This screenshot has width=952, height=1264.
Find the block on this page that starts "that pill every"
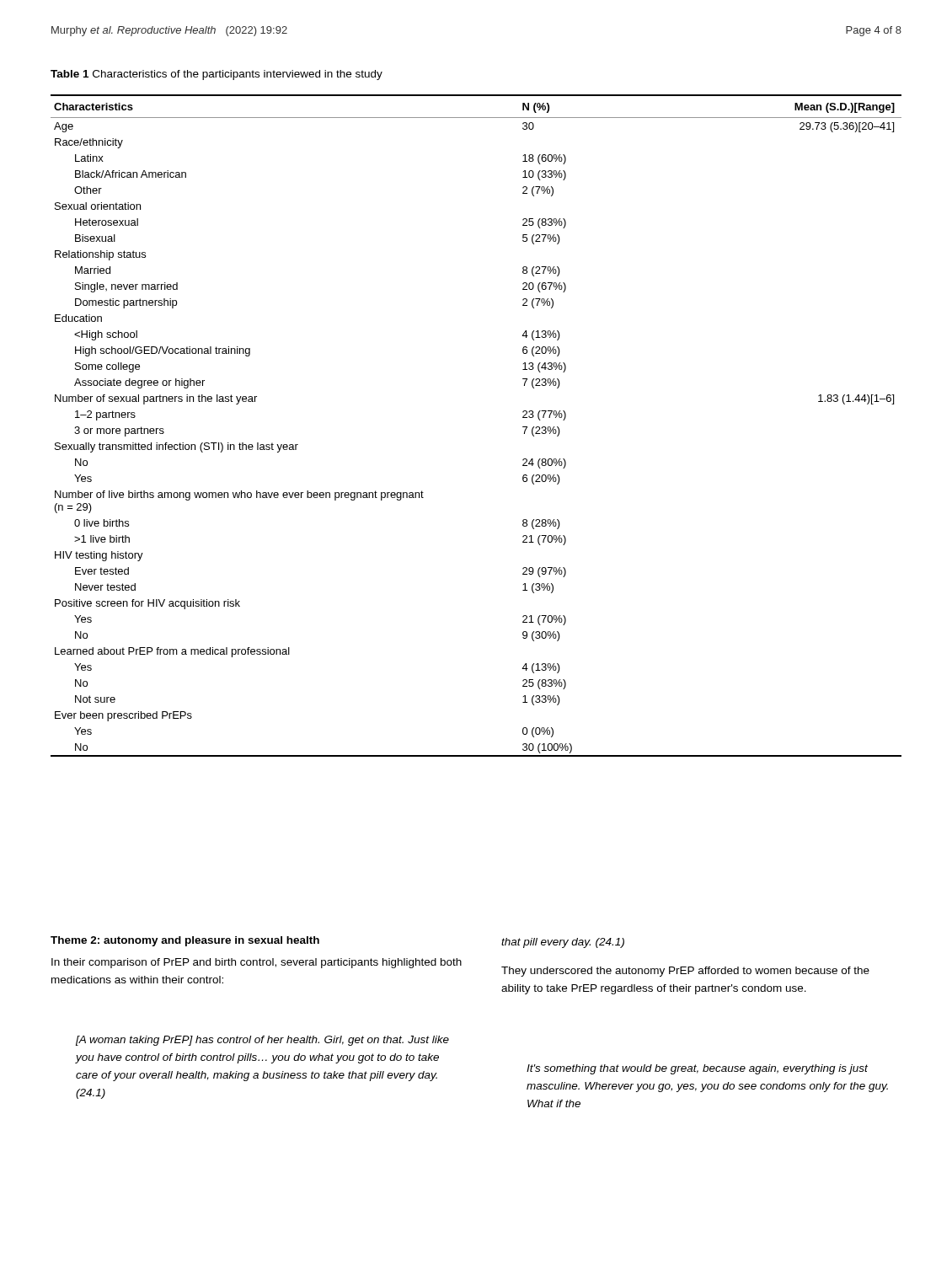pos(563,942)
